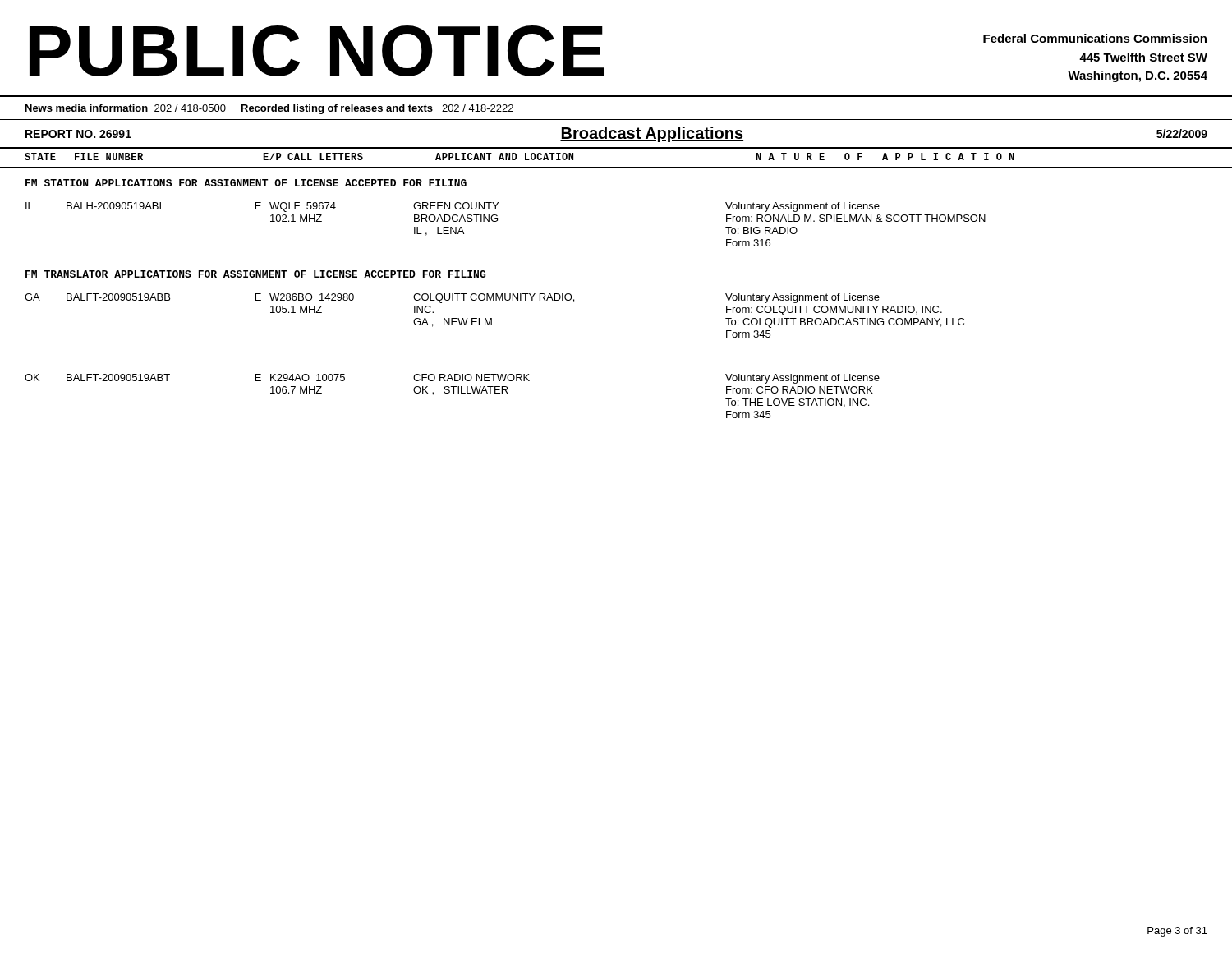Point to "GREEN COUNTY BROADCASTING IL , LENA"
This screenshot has height=953, width=1232.
pyautogui.click(x=456, y=218)
